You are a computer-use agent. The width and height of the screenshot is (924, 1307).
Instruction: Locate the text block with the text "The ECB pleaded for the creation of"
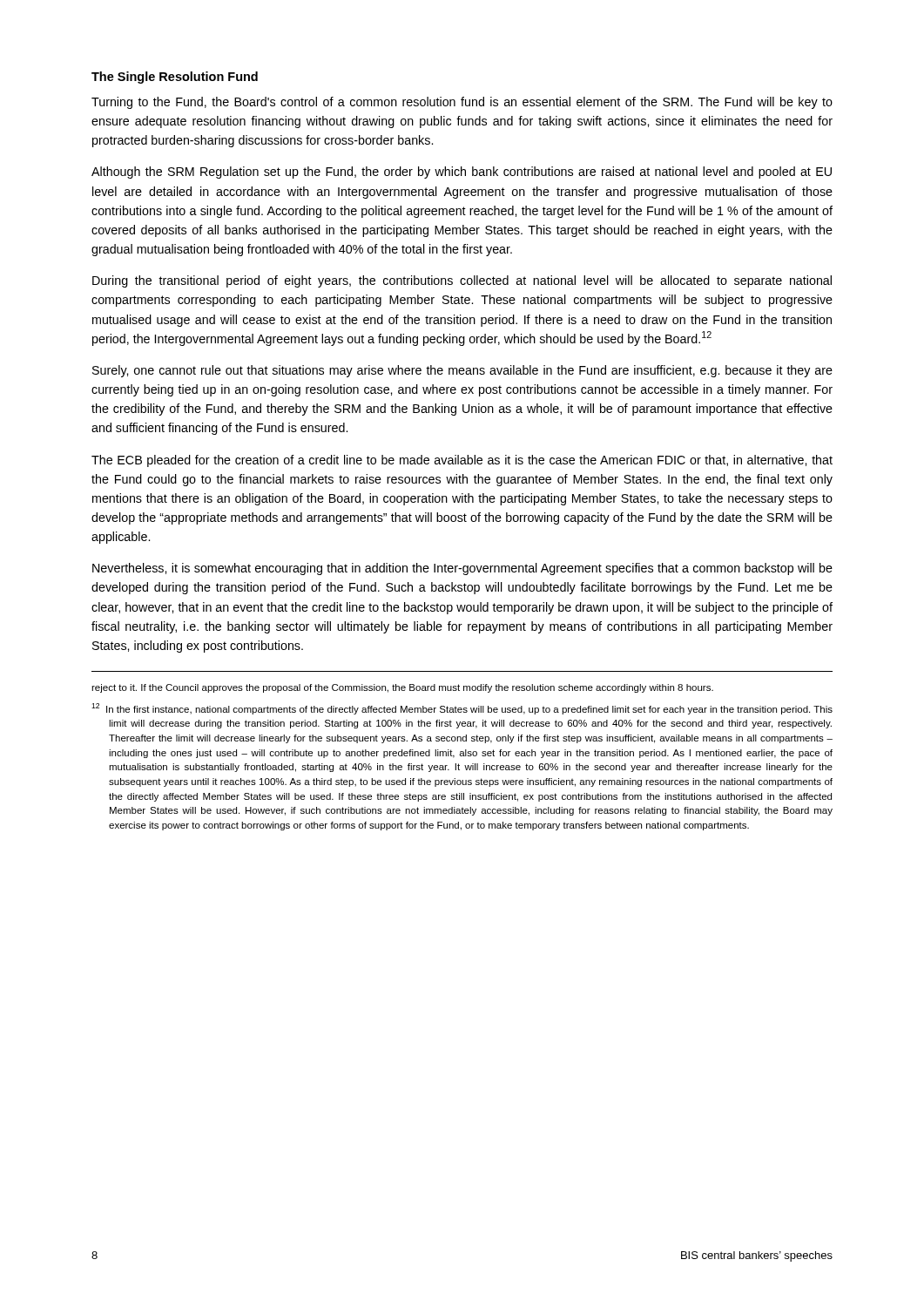[462, 498]
